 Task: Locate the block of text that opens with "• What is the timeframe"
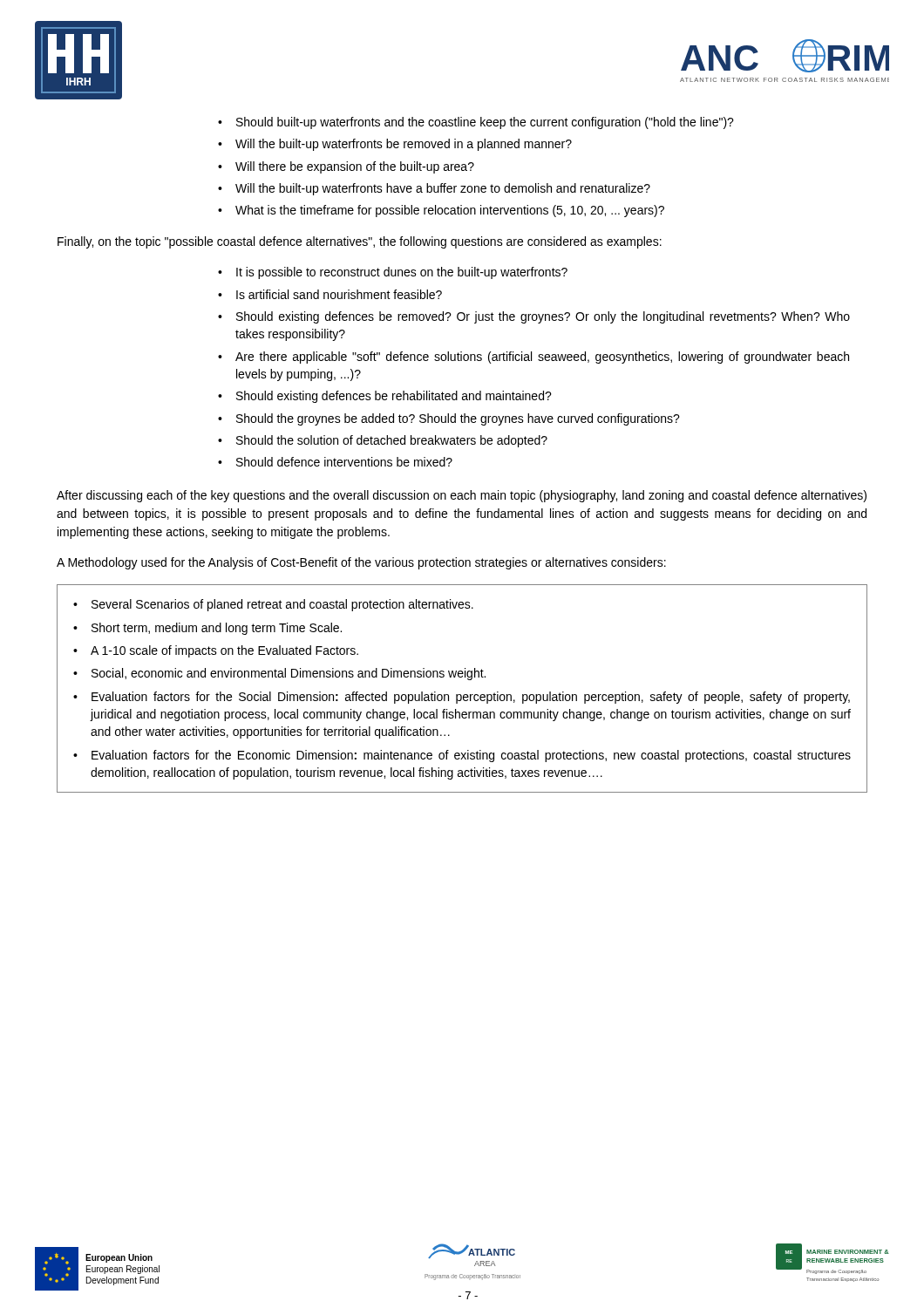click(x=441, y=210)
